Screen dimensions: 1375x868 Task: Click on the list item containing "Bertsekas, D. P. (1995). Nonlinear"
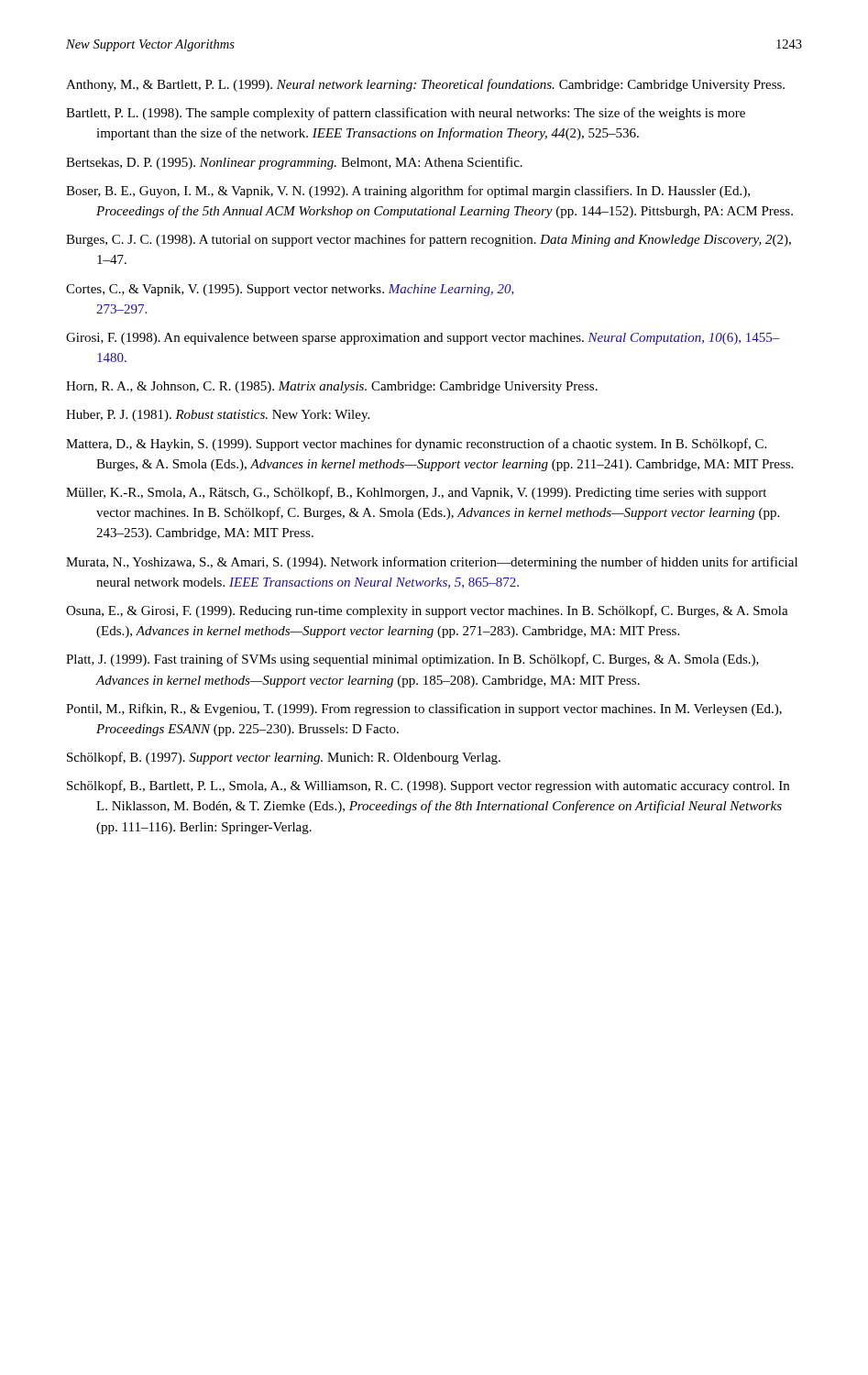point(434,162)
